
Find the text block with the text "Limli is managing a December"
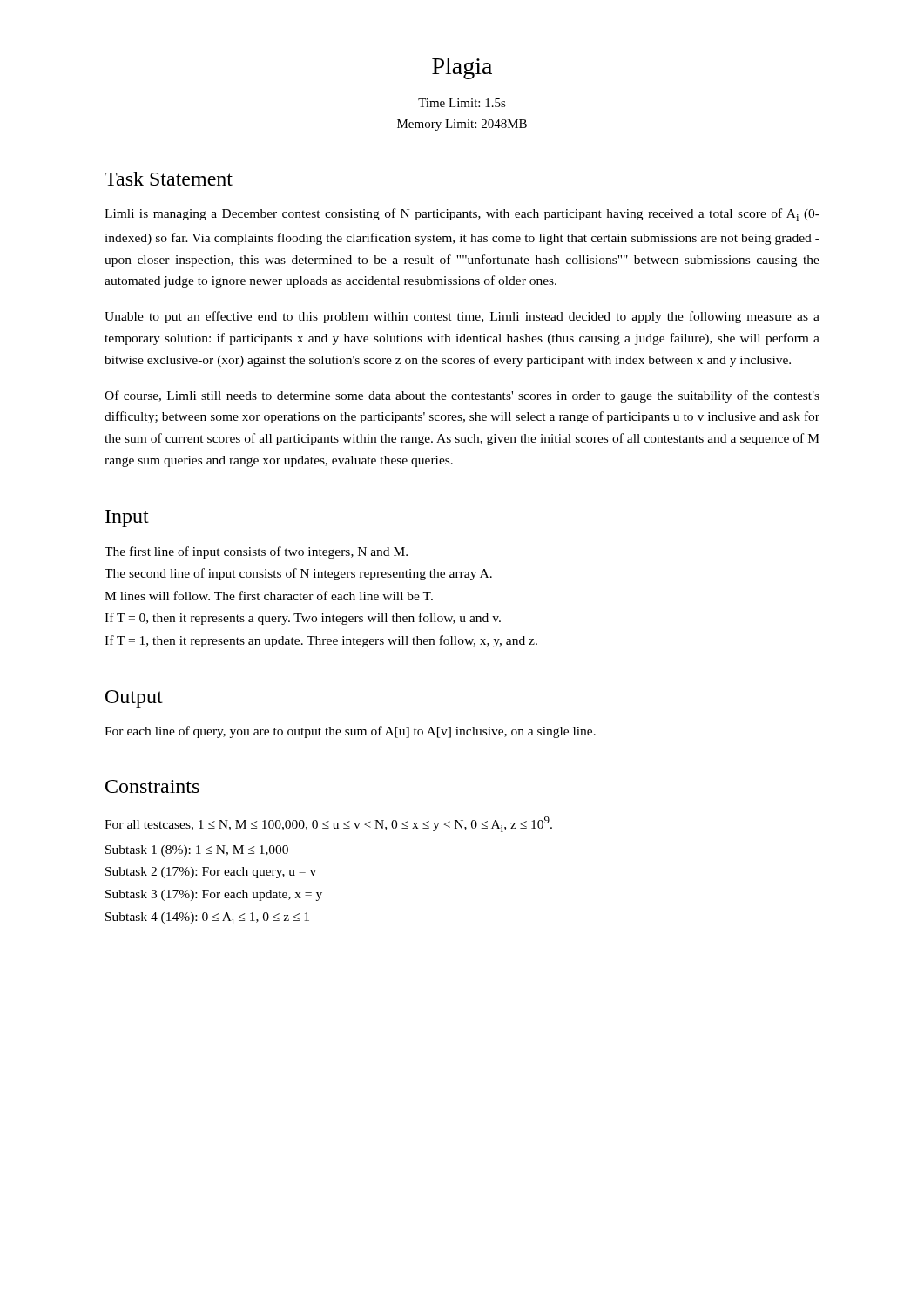coord(462,247)
